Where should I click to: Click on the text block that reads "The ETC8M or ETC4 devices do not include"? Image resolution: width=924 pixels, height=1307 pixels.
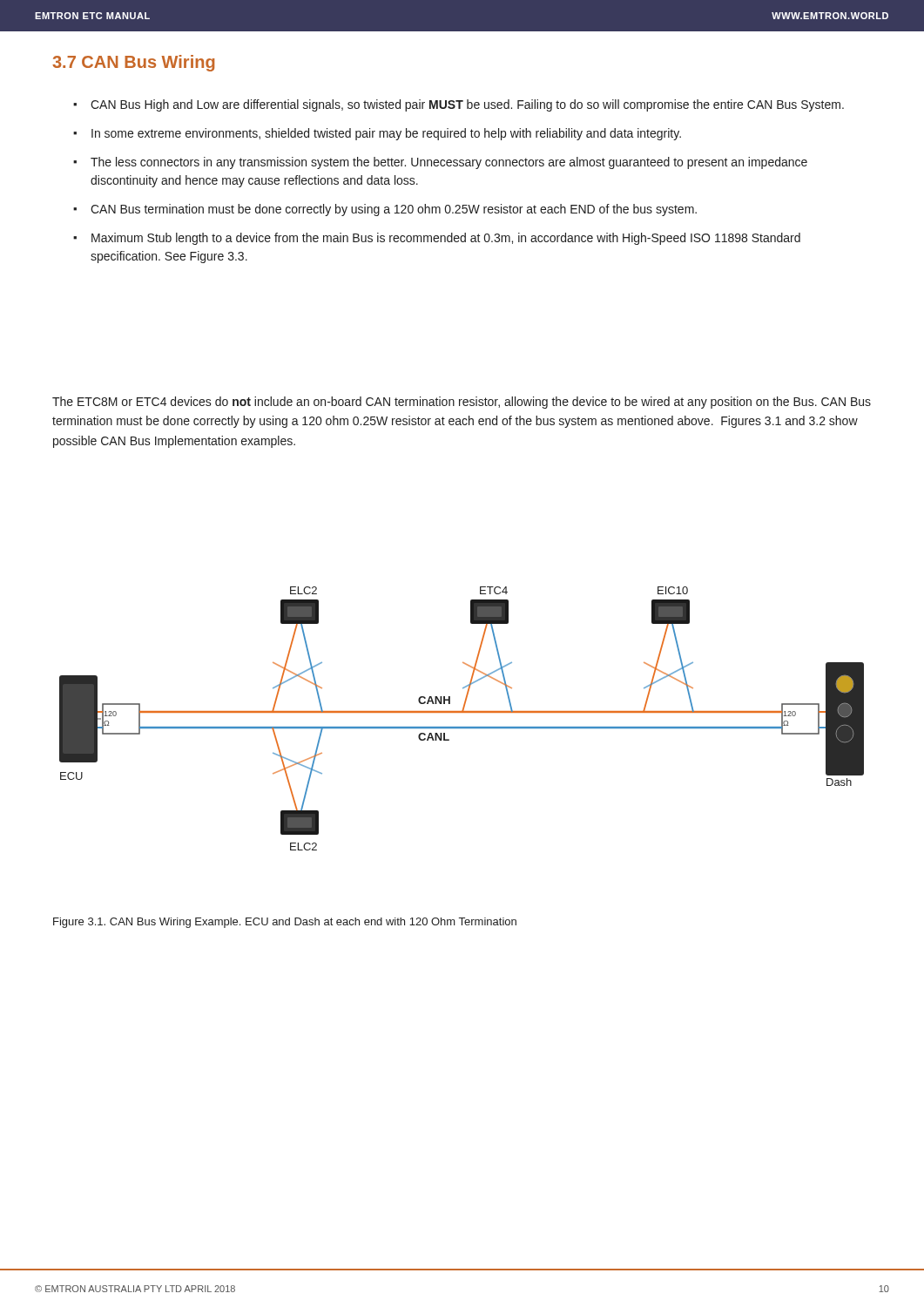tap(462, 421)
